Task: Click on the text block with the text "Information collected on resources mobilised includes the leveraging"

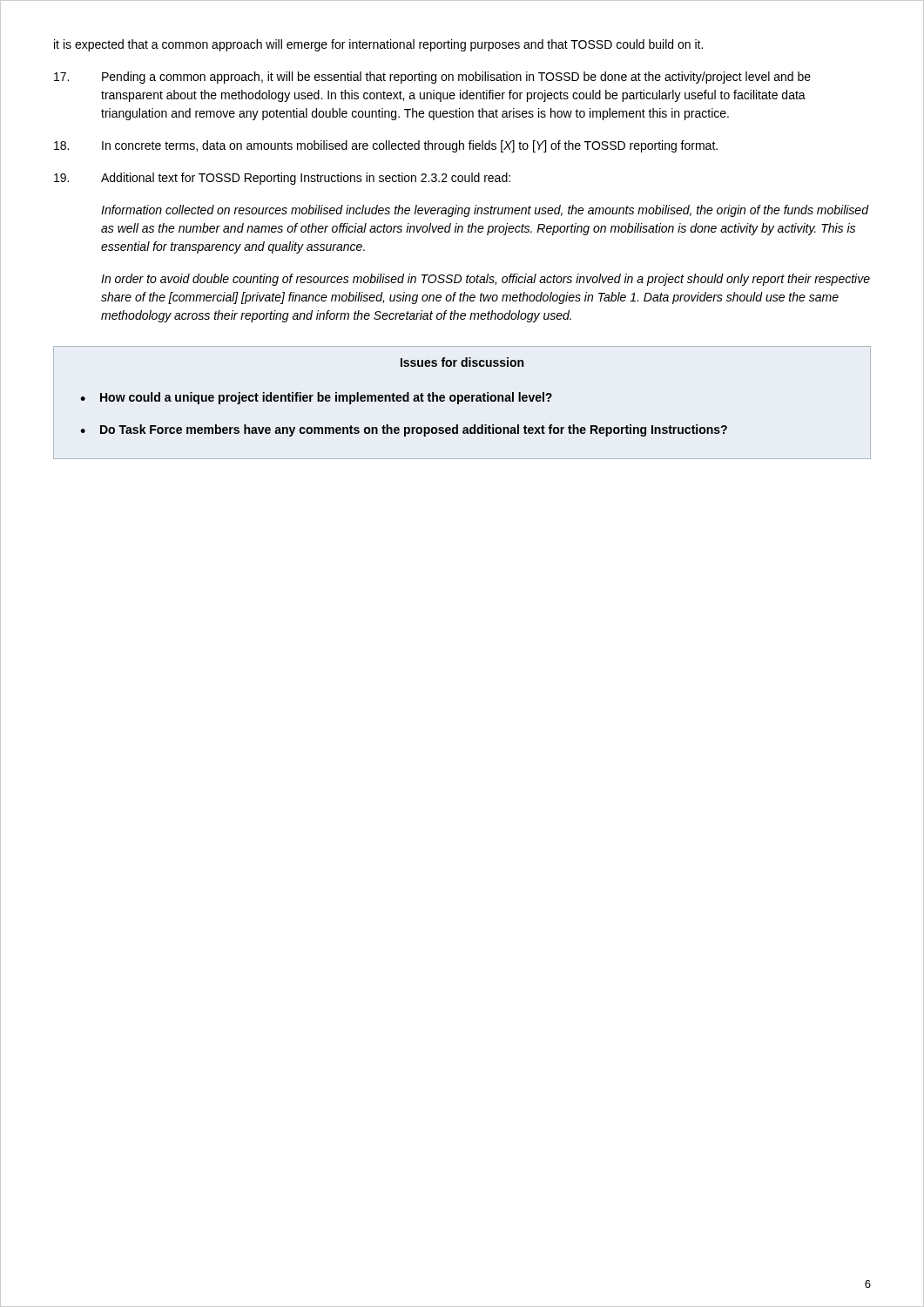Action: coord(485,228)
